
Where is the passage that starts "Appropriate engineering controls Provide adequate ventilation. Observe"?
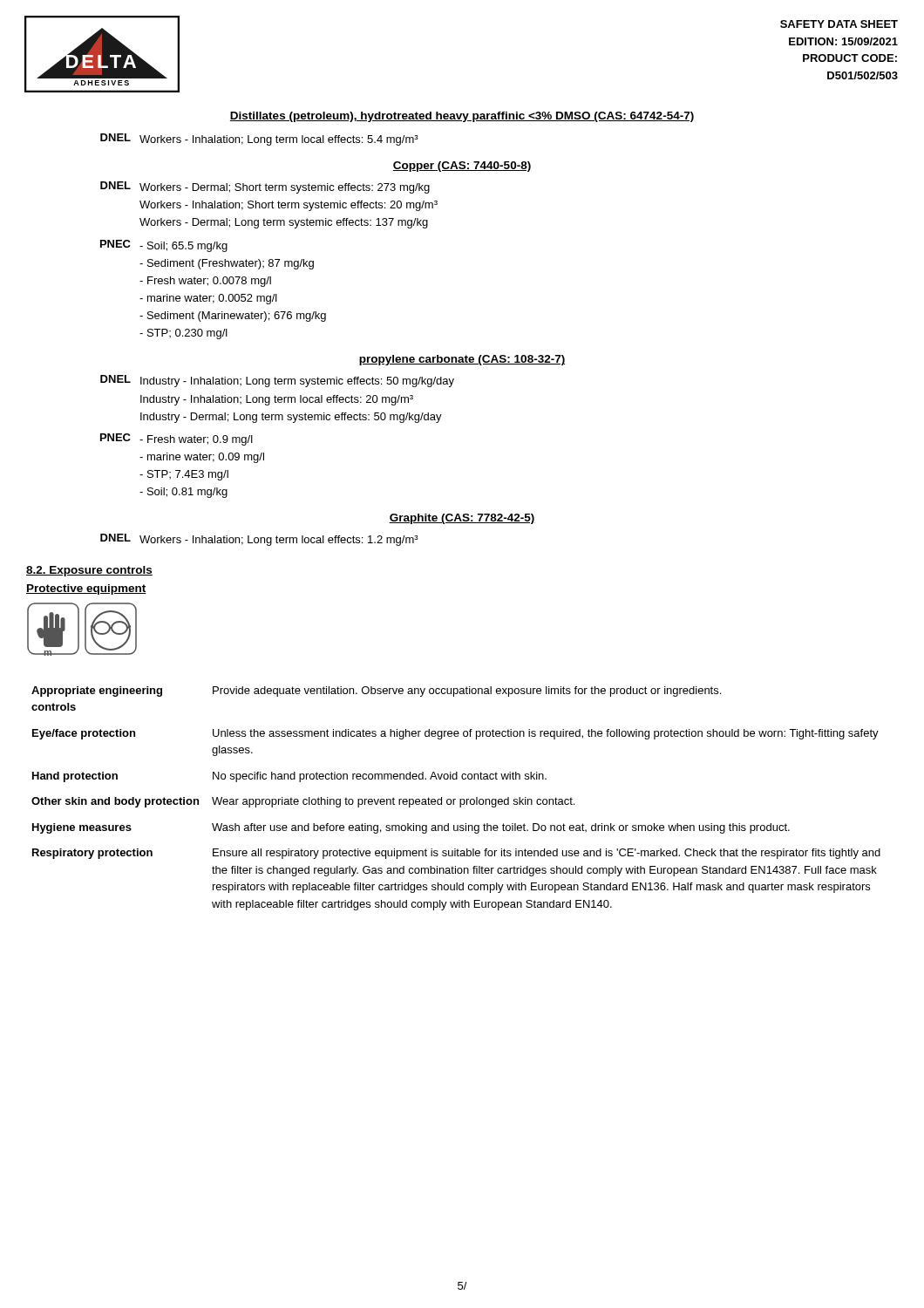coord(462,699)
